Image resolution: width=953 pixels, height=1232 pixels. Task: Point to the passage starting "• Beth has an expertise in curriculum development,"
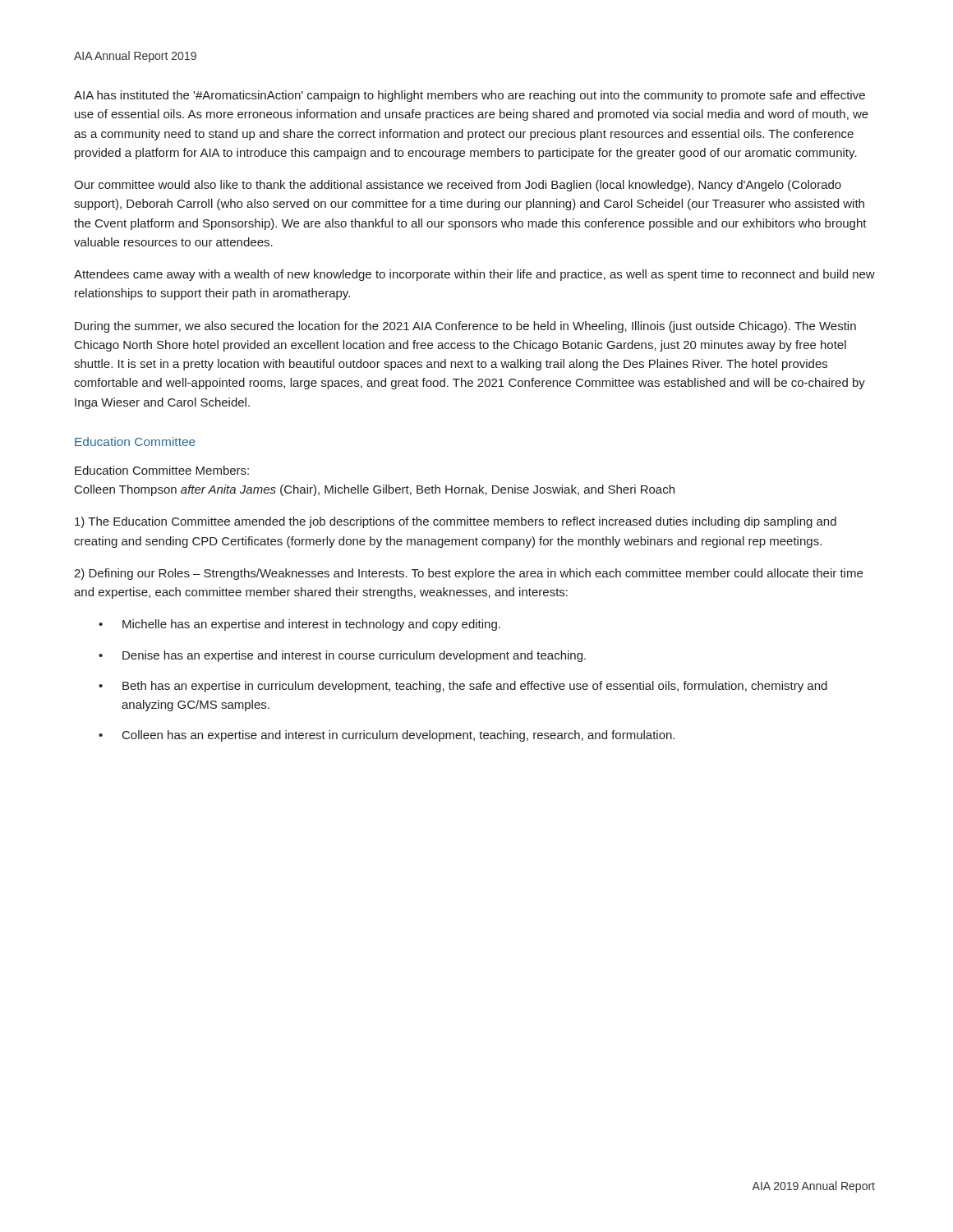[487, 695]
